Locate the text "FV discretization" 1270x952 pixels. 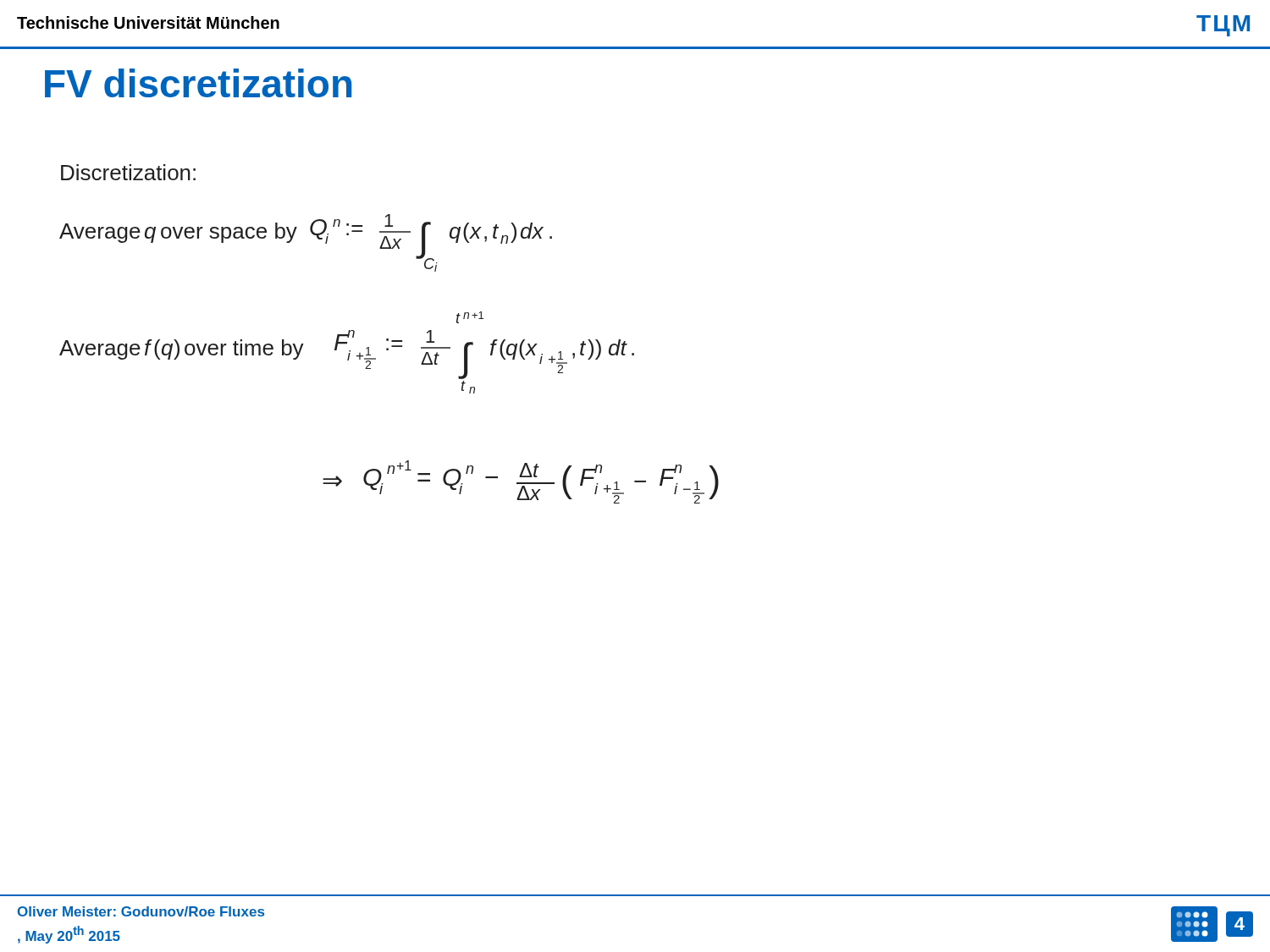[x=198, y=84]
